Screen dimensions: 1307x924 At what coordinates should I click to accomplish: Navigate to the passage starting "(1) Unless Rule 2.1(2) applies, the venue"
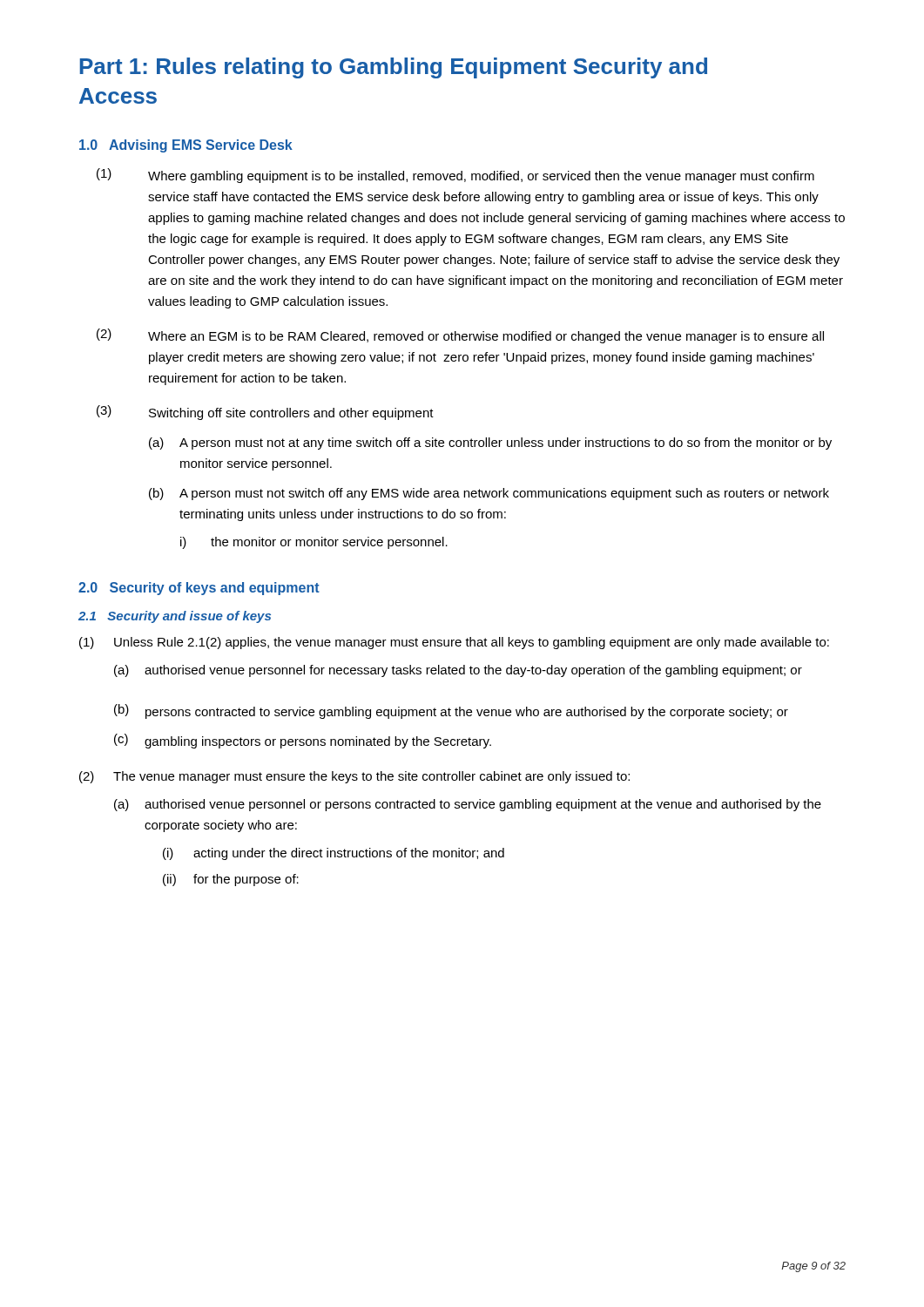(462, 660)
